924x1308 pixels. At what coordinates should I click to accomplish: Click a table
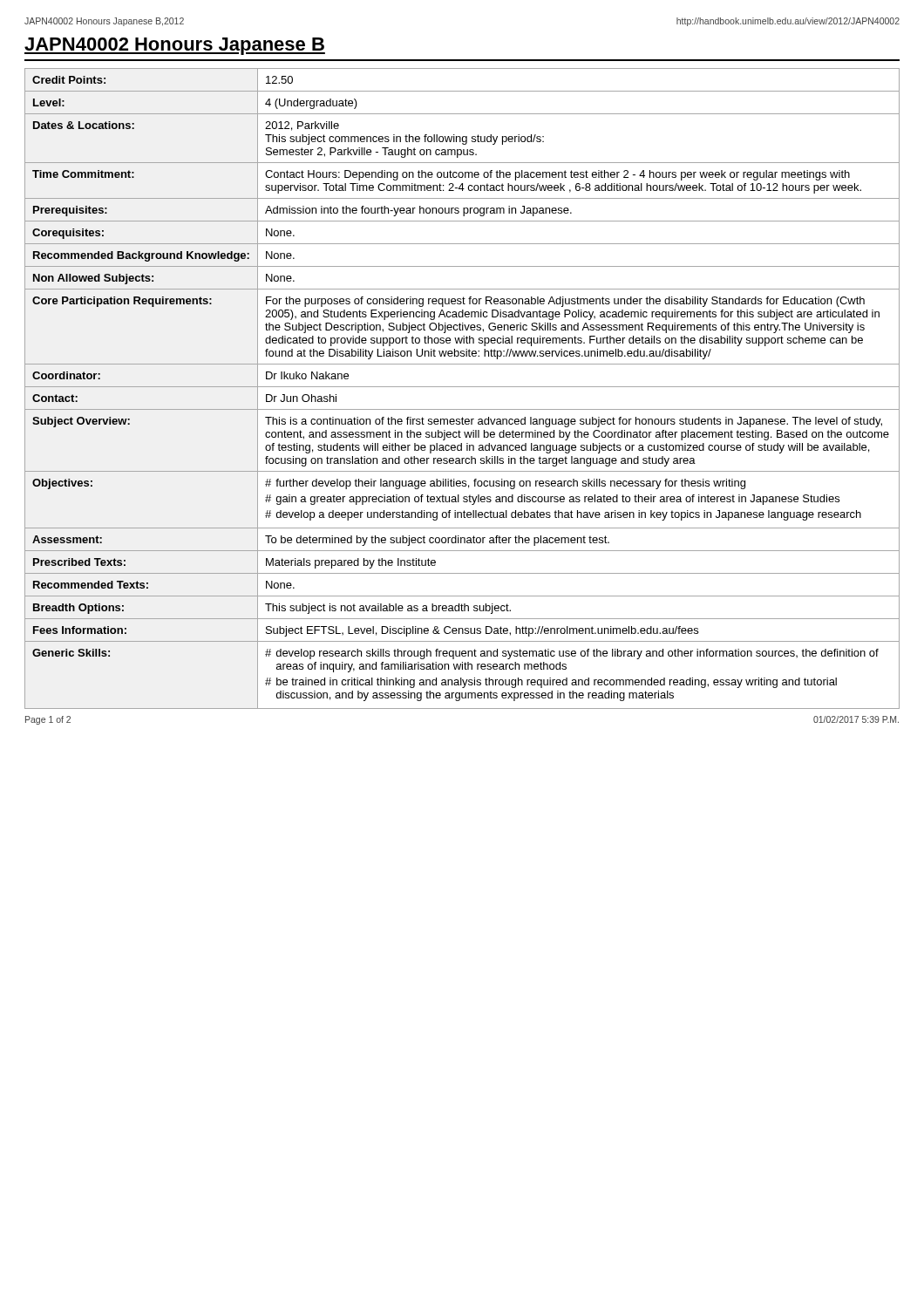click(462, 388)
